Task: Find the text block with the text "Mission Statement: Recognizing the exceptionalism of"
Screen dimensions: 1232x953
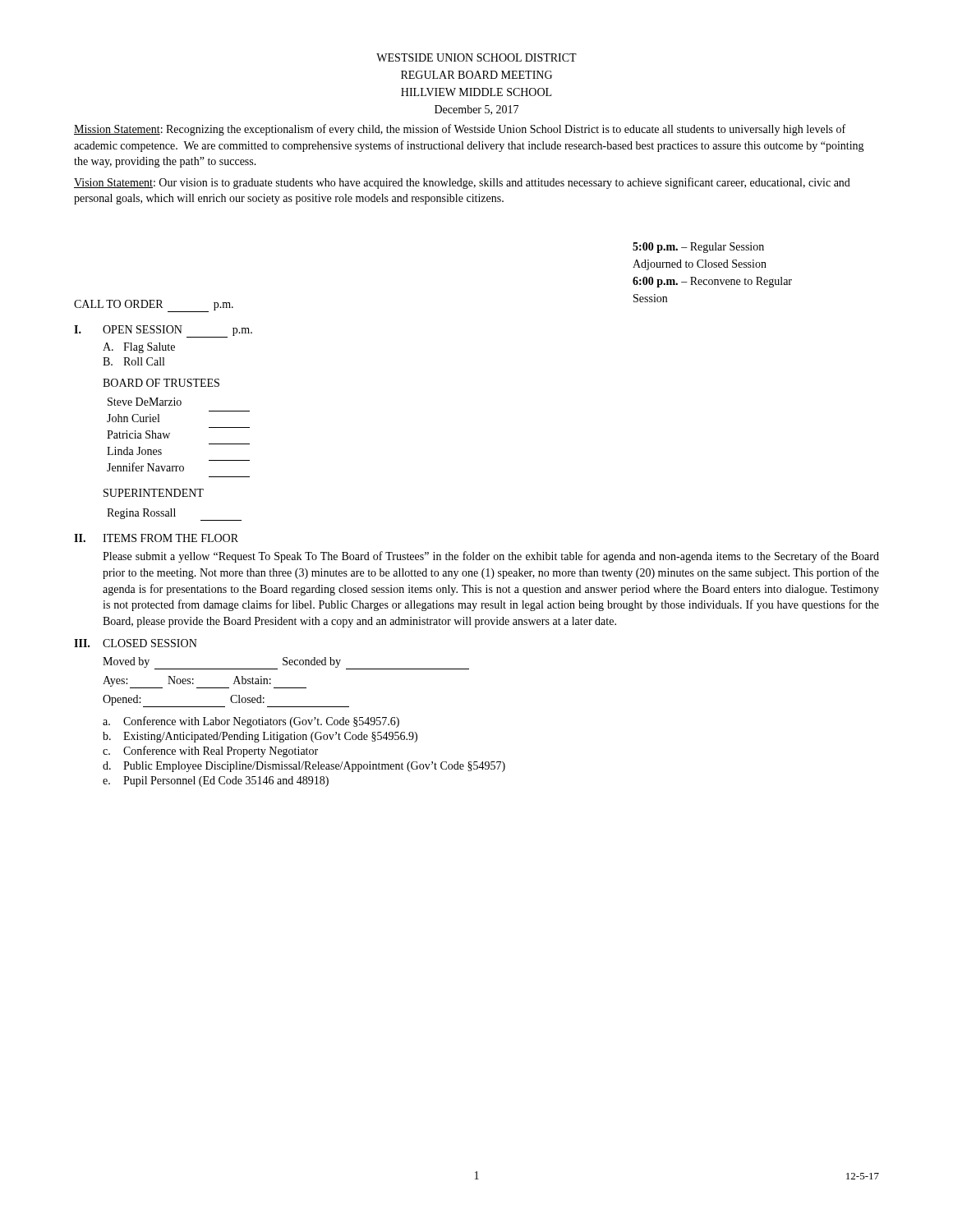Action: point(469,145)
